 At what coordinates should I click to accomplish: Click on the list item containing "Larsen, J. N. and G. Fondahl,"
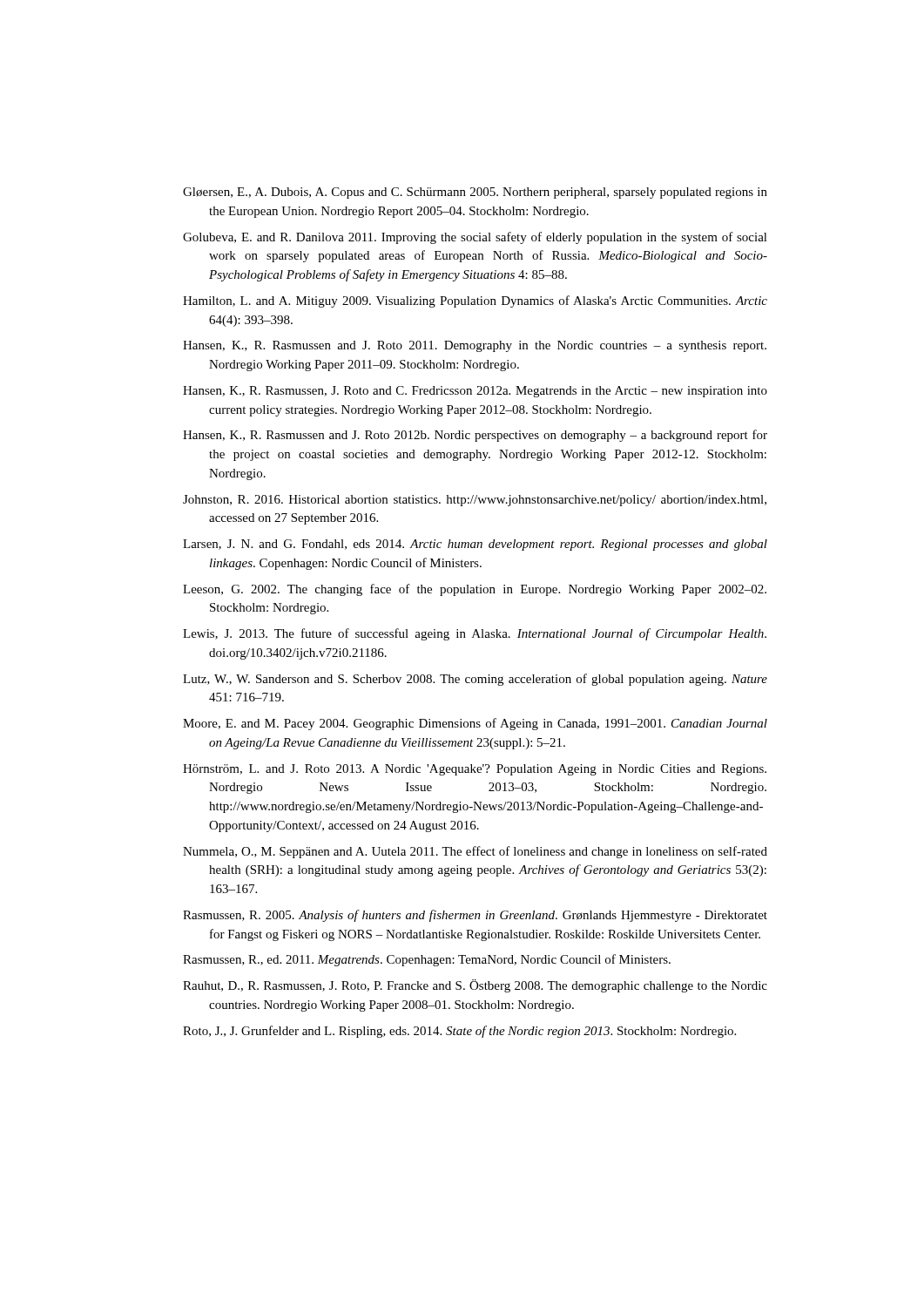pyautogui.click(x=475, y=553)
